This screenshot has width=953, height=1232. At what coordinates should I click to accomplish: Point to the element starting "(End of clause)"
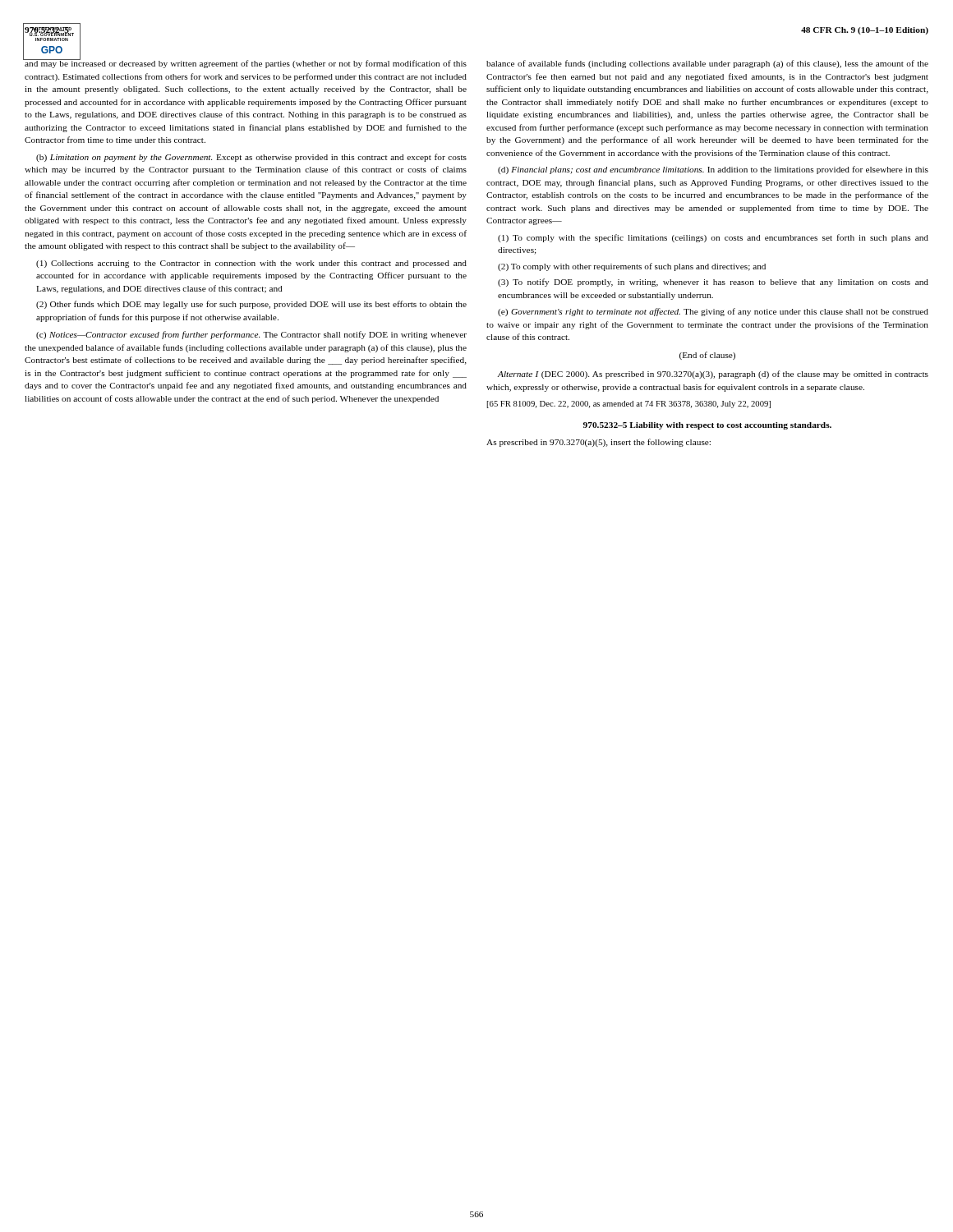point(707,355)
